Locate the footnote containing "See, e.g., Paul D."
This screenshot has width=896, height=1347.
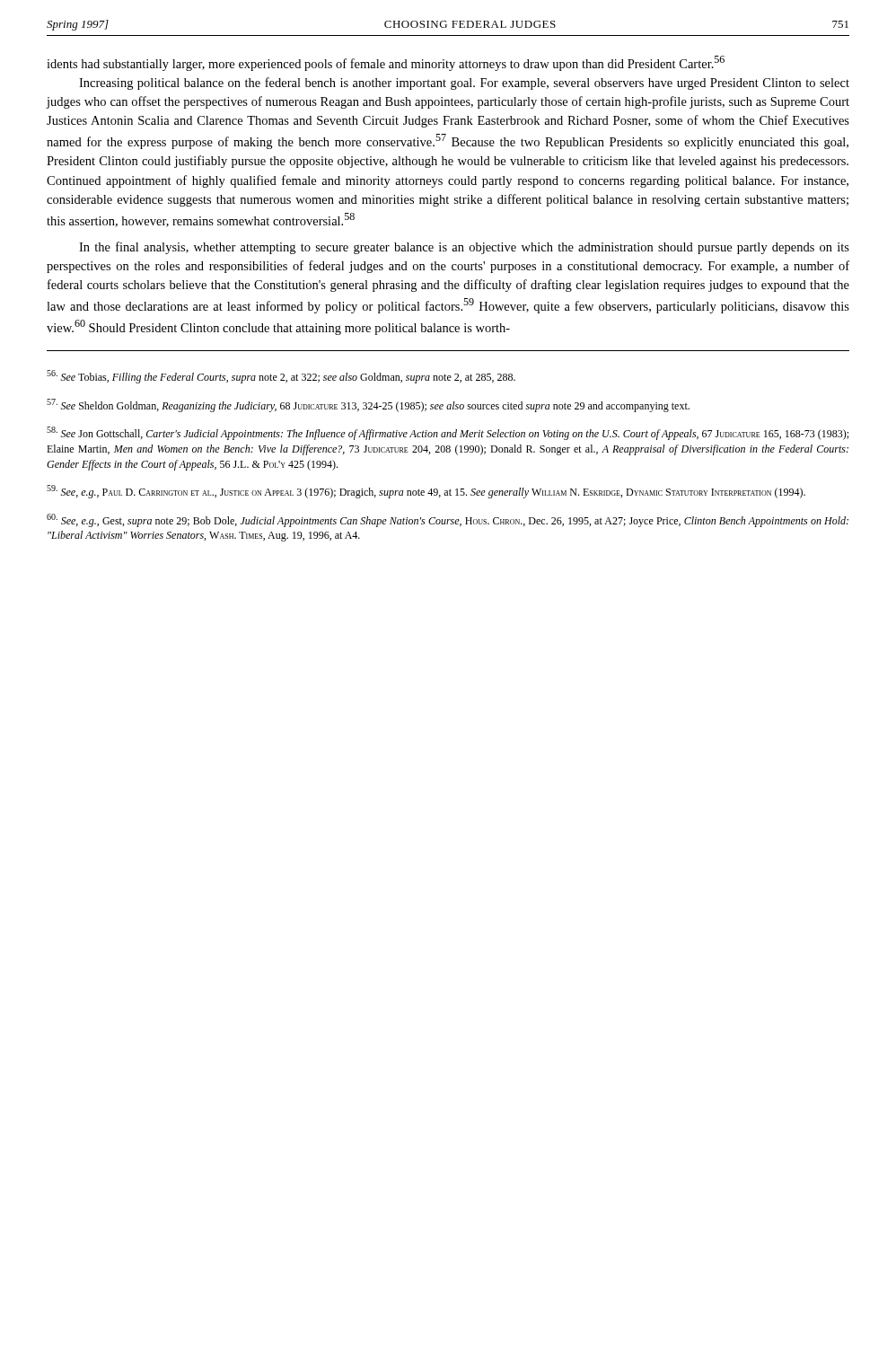pos(448,491)
